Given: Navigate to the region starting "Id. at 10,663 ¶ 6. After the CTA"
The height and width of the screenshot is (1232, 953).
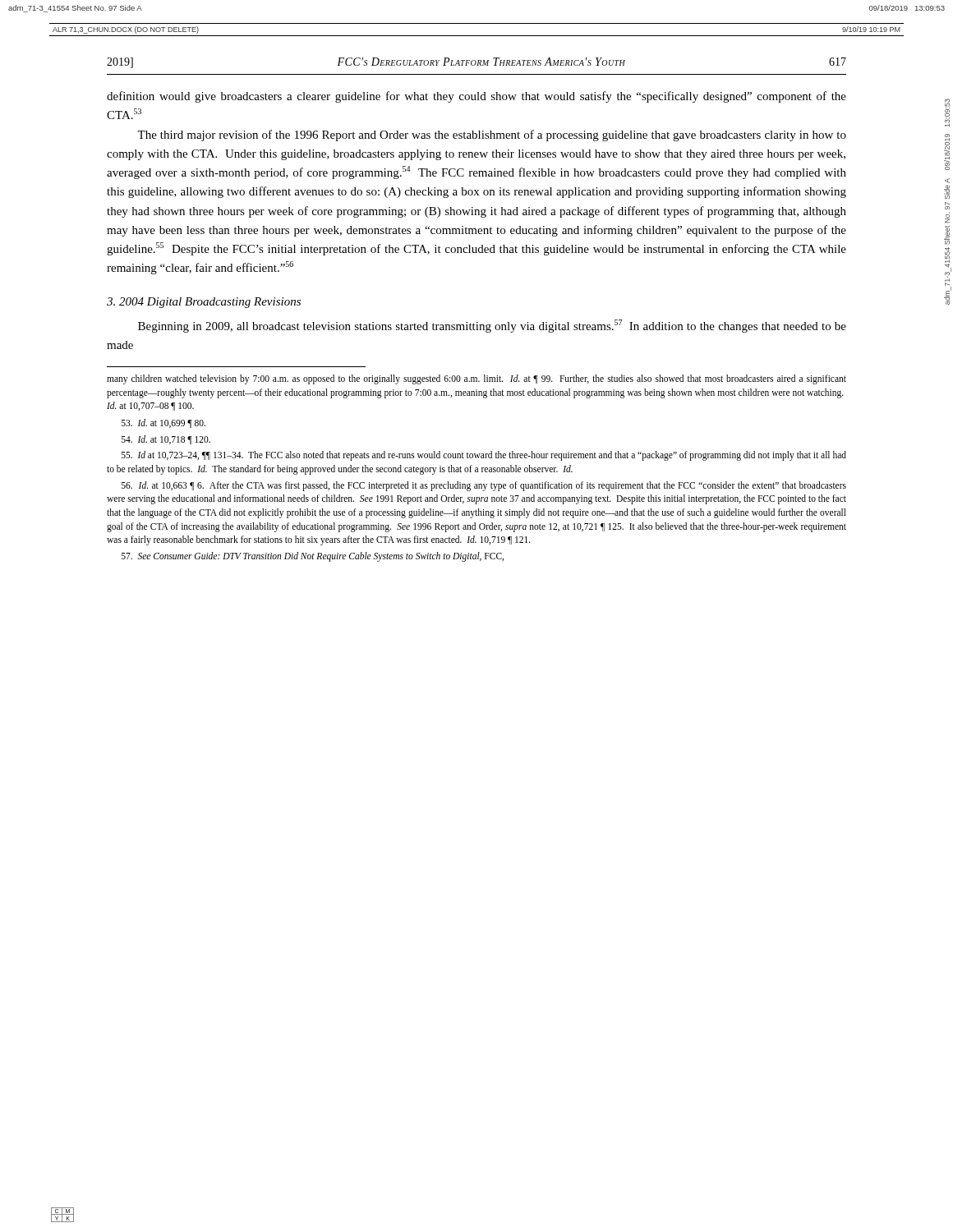Looking at the screenshot, I should pyautogui.click(x=476, y=513).
